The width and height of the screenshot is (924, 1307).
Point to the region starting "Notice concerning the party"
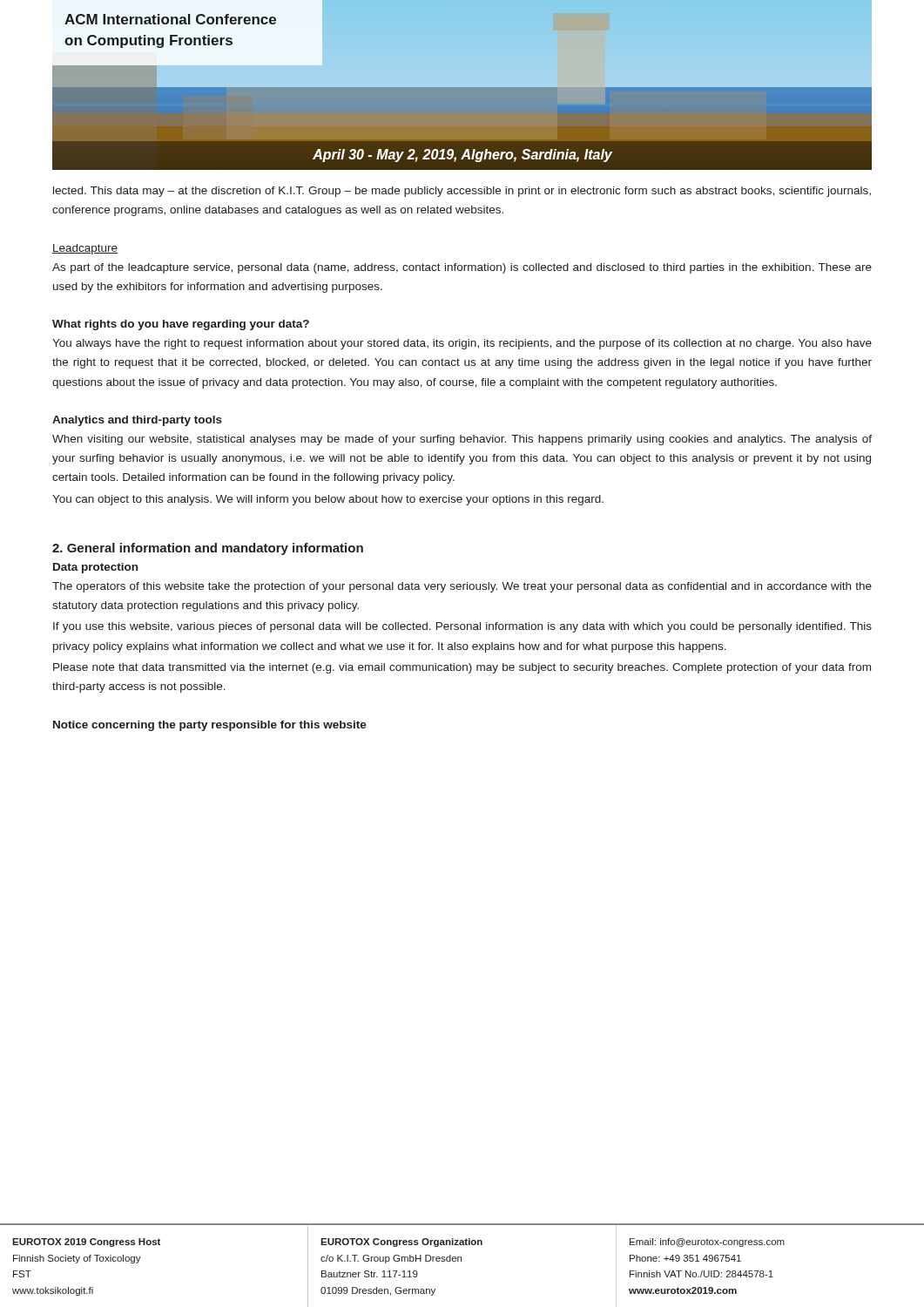point(209,724)
